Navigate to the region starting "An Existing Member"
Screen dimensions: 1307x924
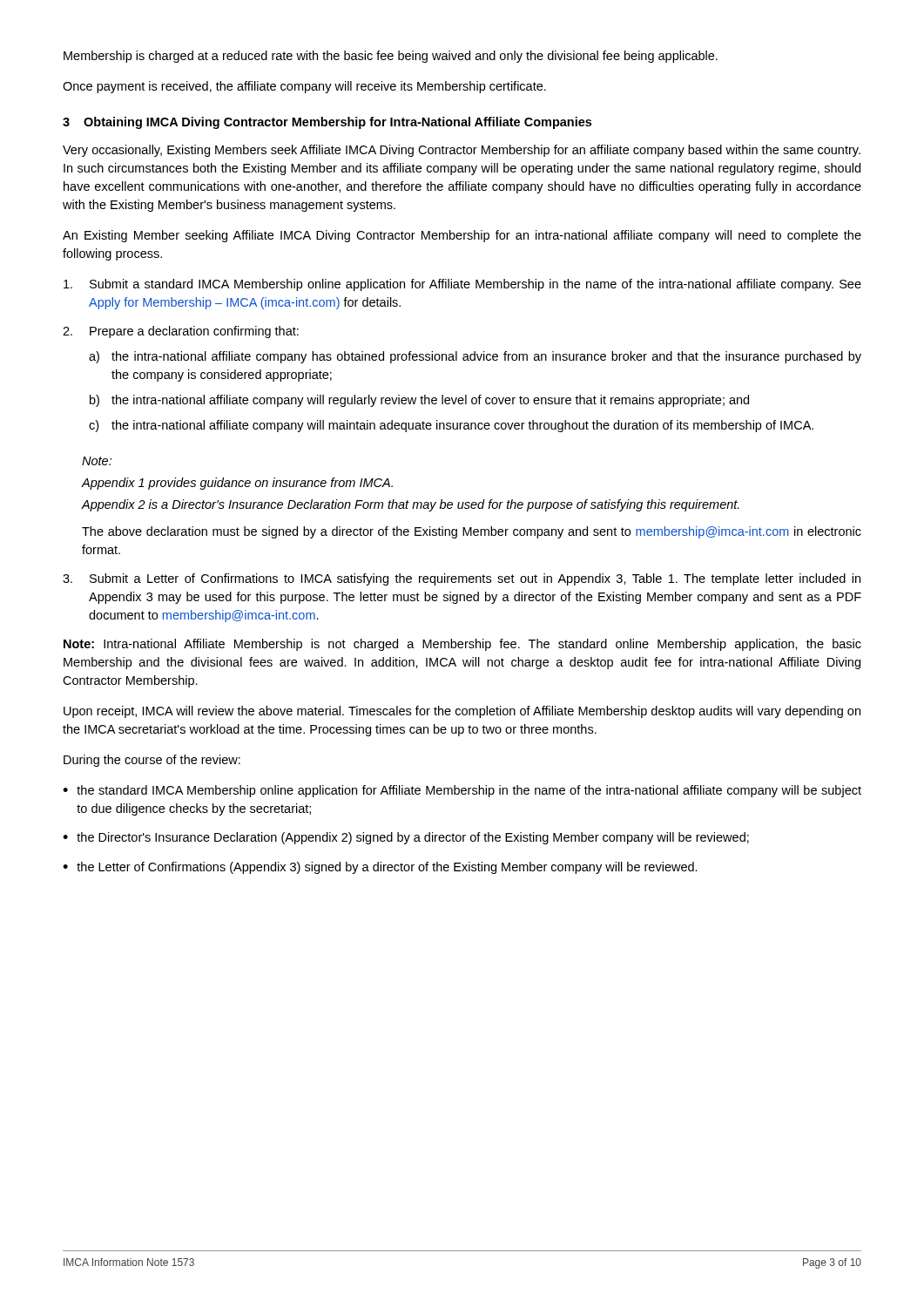[462, 245]
